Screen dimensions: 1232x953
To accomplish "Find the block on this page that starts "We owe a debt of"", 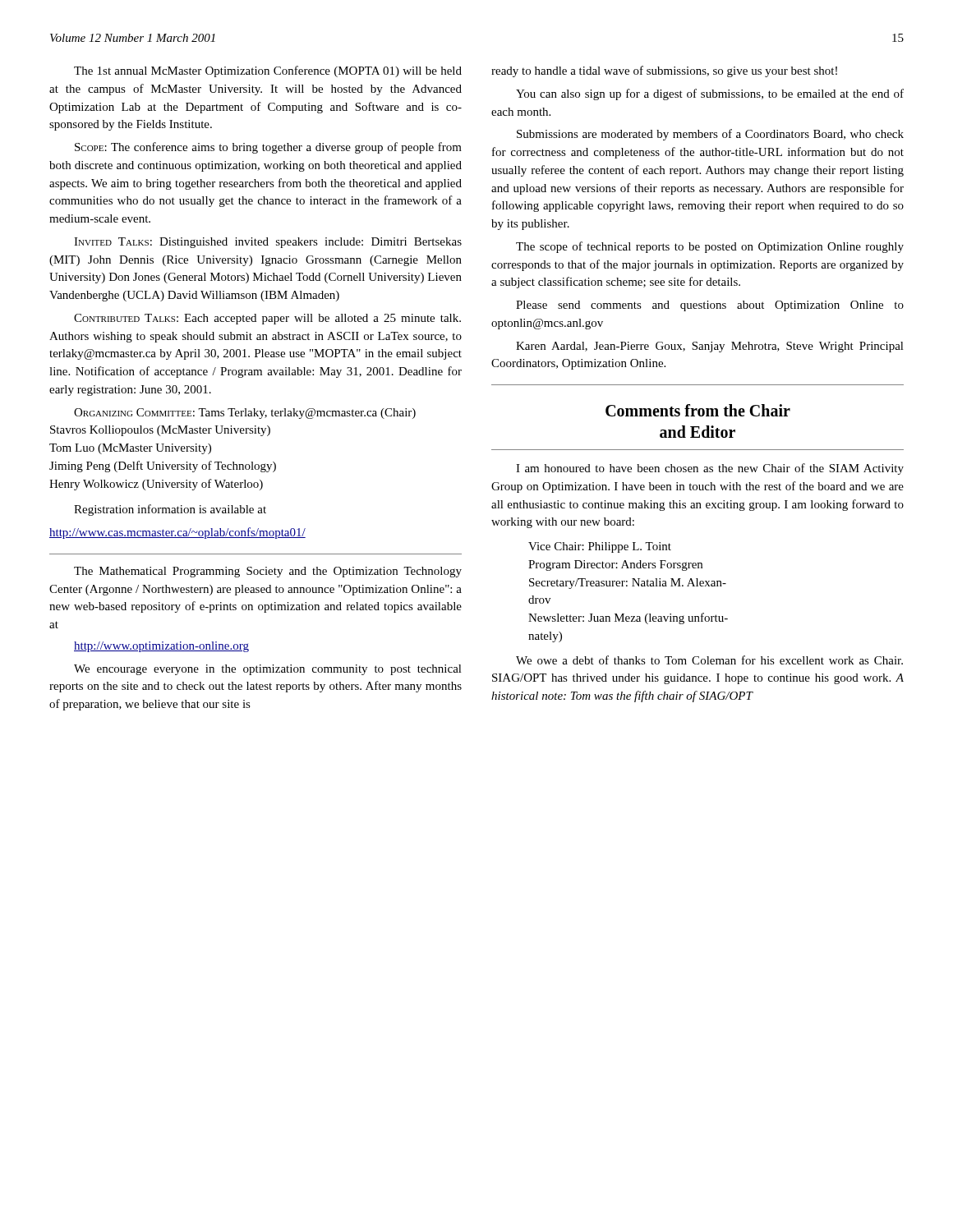I will click(698, 679).
